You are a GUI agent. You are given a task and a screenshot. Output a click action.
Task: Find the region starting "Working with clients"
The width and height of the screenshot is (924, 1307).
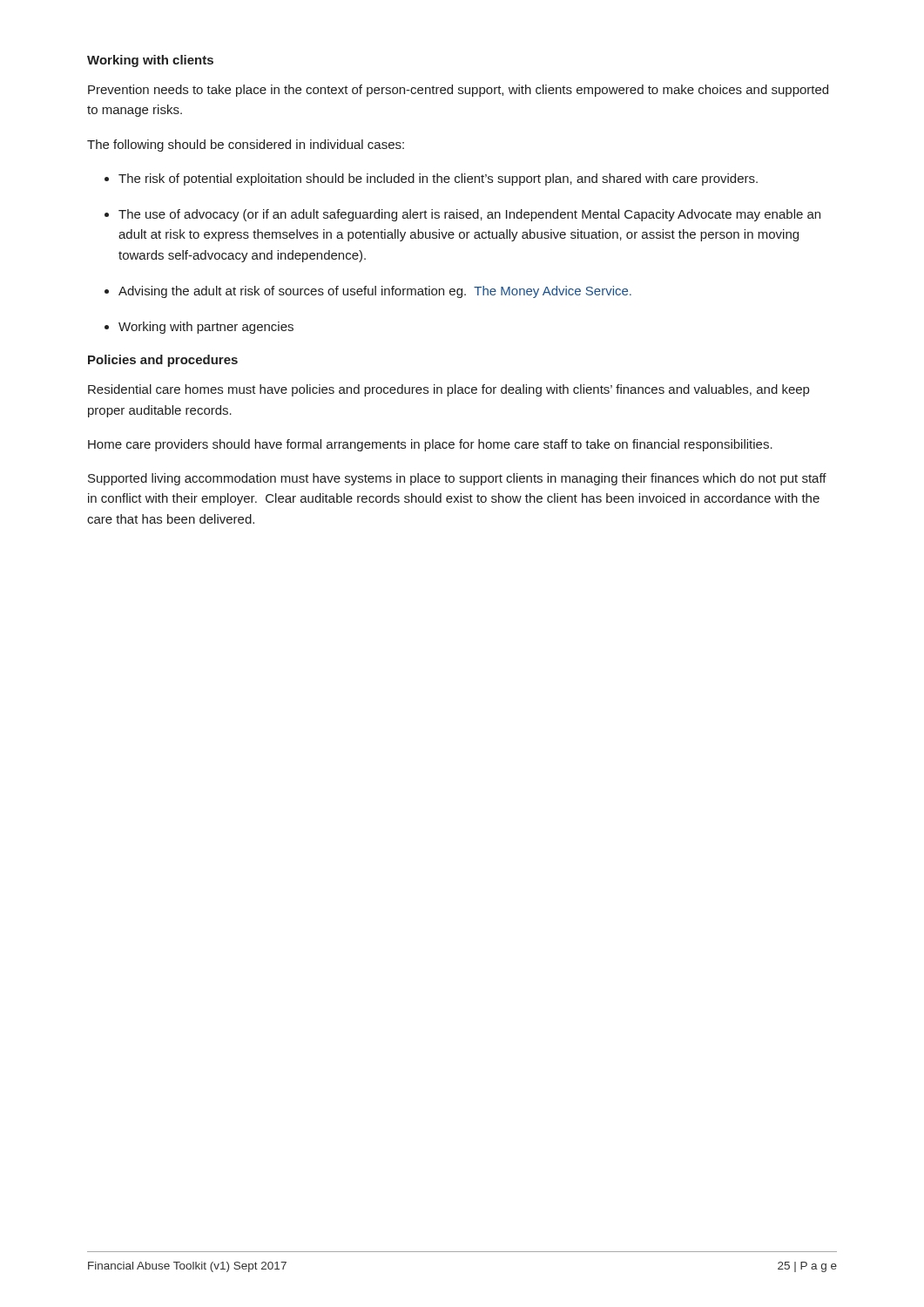pyautogui.click(x=151, y=60)
